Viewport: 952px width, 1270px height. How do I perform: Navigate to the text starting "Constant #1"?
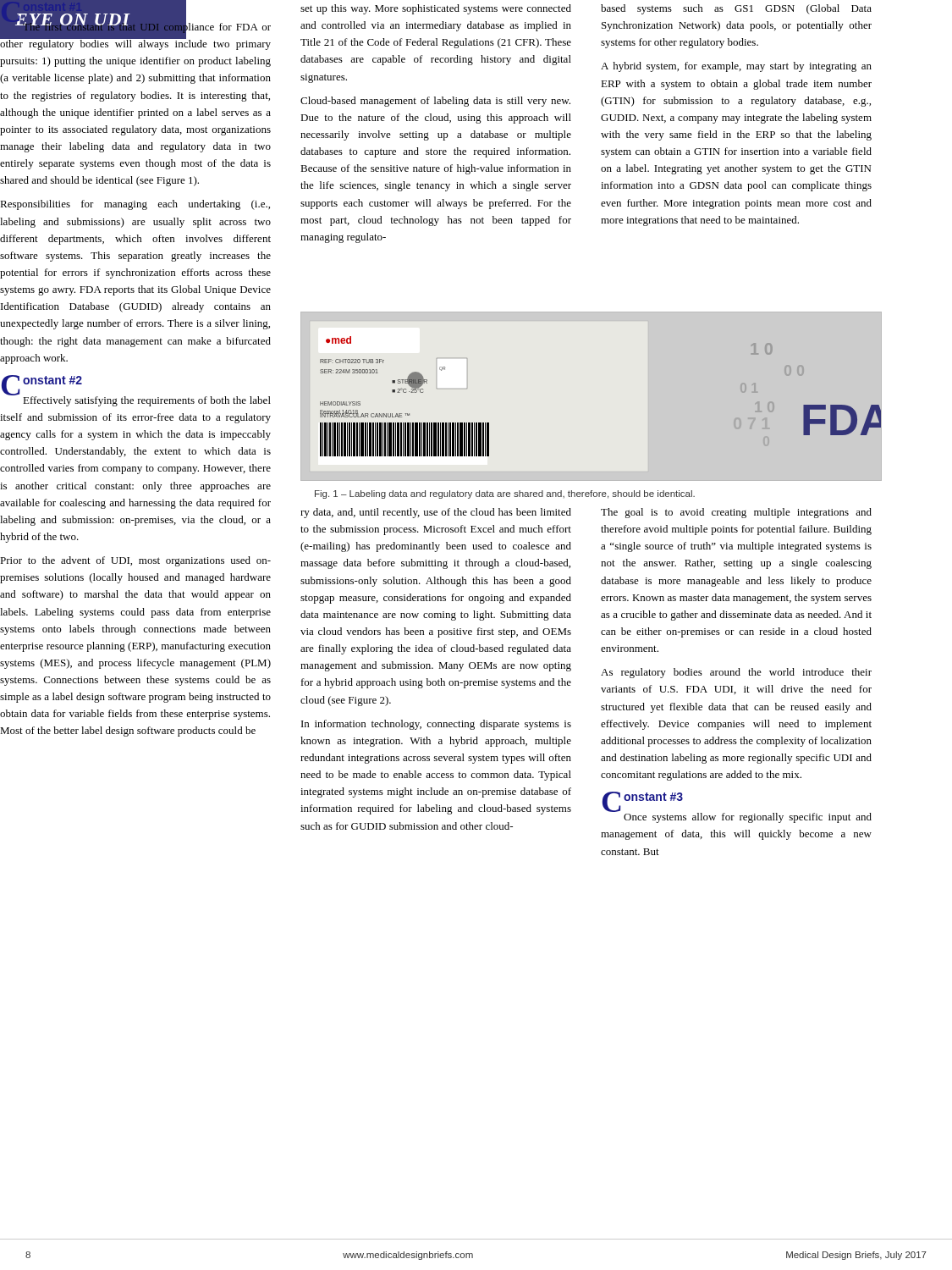41,7
